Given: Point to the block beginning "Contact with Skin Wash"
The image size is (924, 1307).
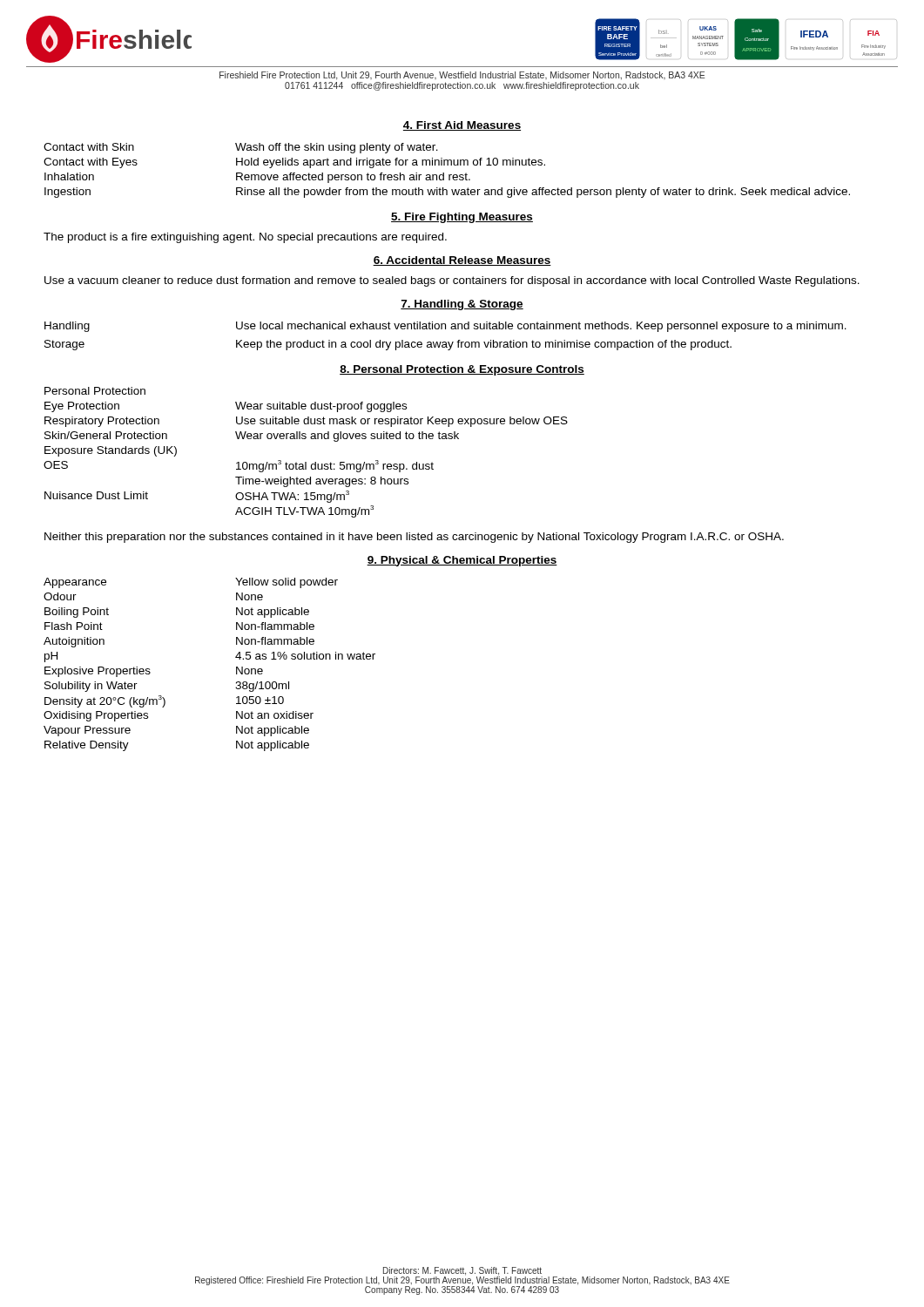Looking at the screenshot, I should (x=462, y=169).
